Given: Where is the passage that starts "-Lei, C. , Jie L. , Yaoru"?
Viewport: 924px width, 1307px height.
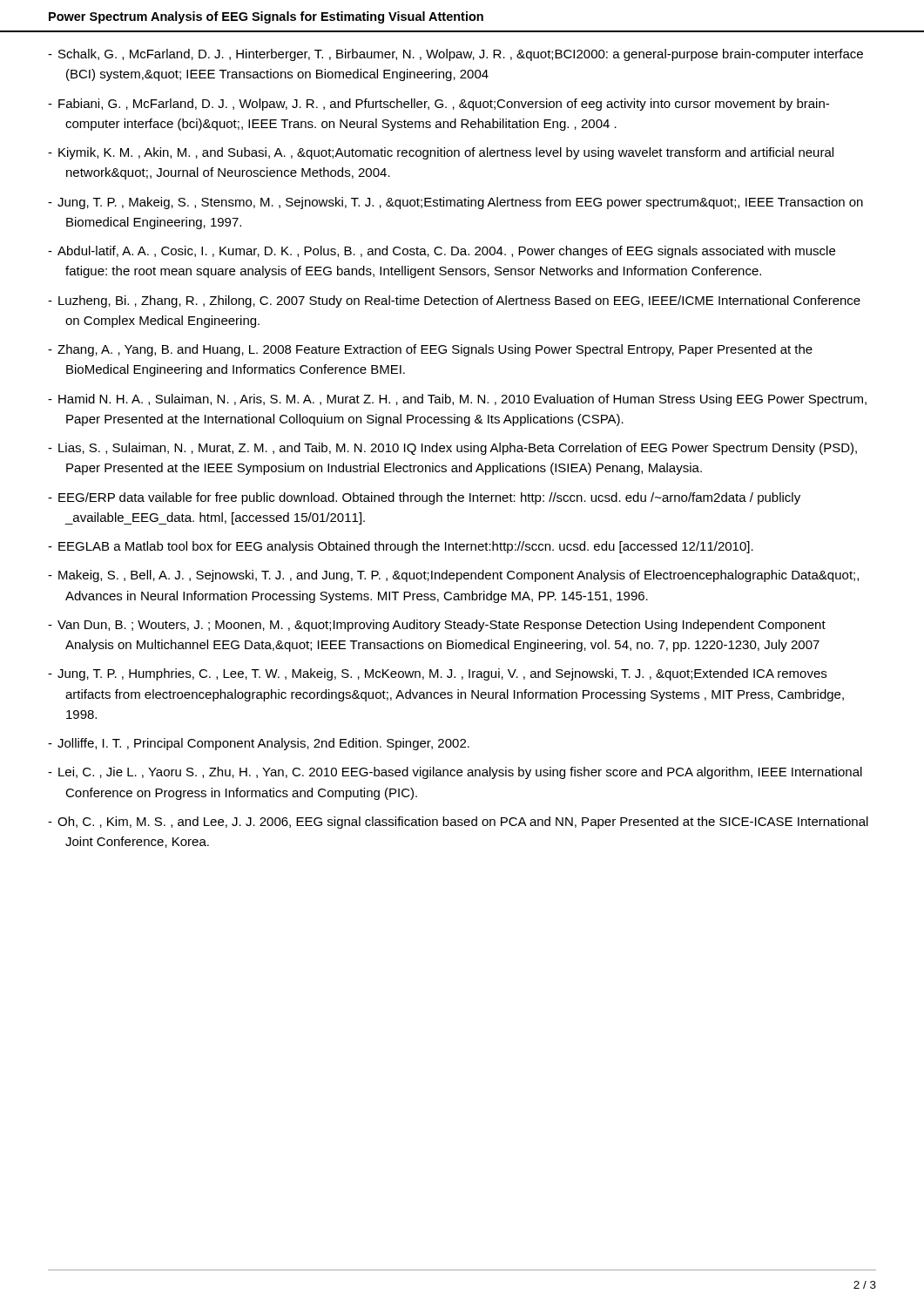Looking at the screenshot, I should point(455,782).
